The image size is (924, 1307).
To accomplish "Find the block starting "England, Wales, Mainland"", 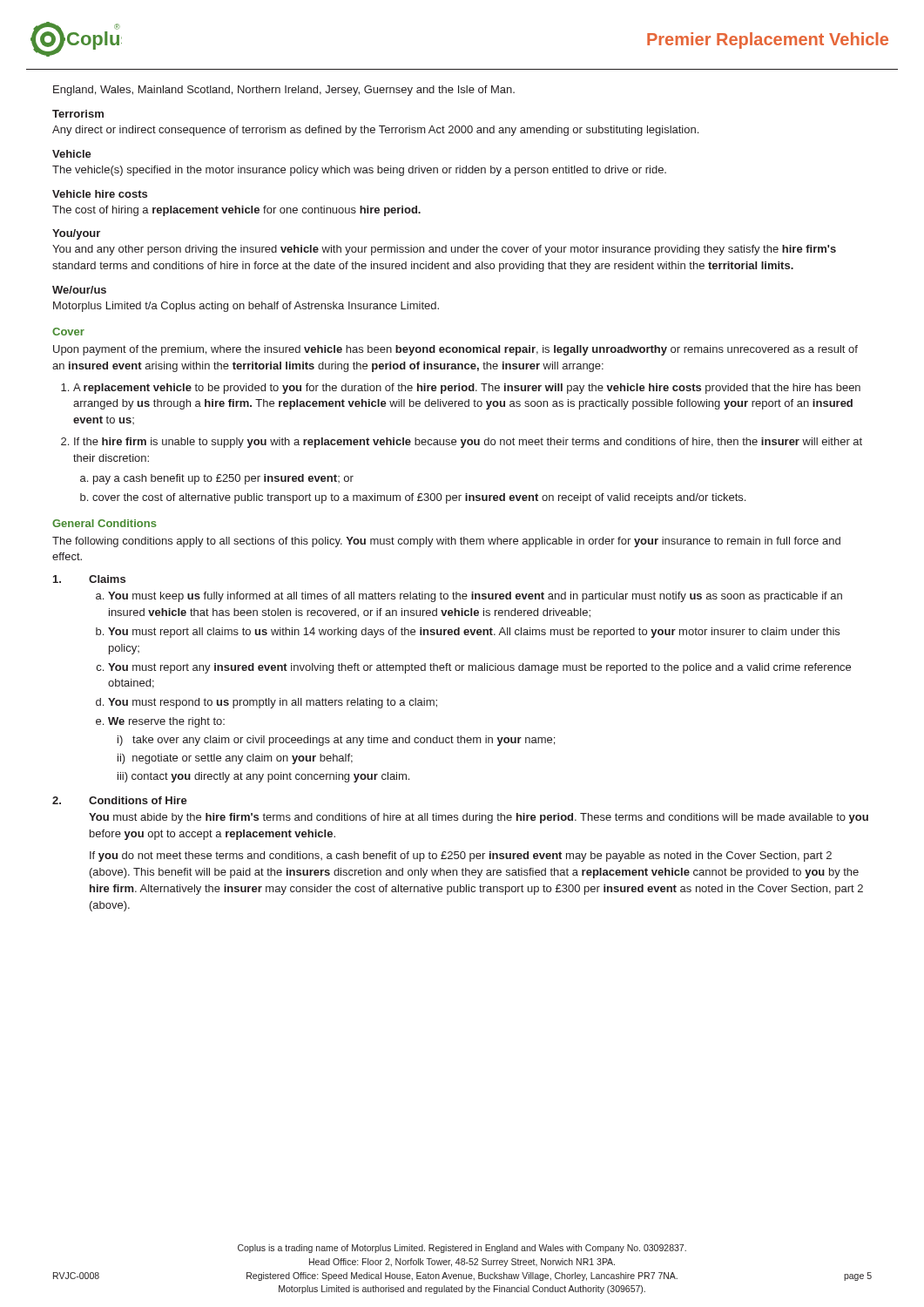I will (284, 89).
